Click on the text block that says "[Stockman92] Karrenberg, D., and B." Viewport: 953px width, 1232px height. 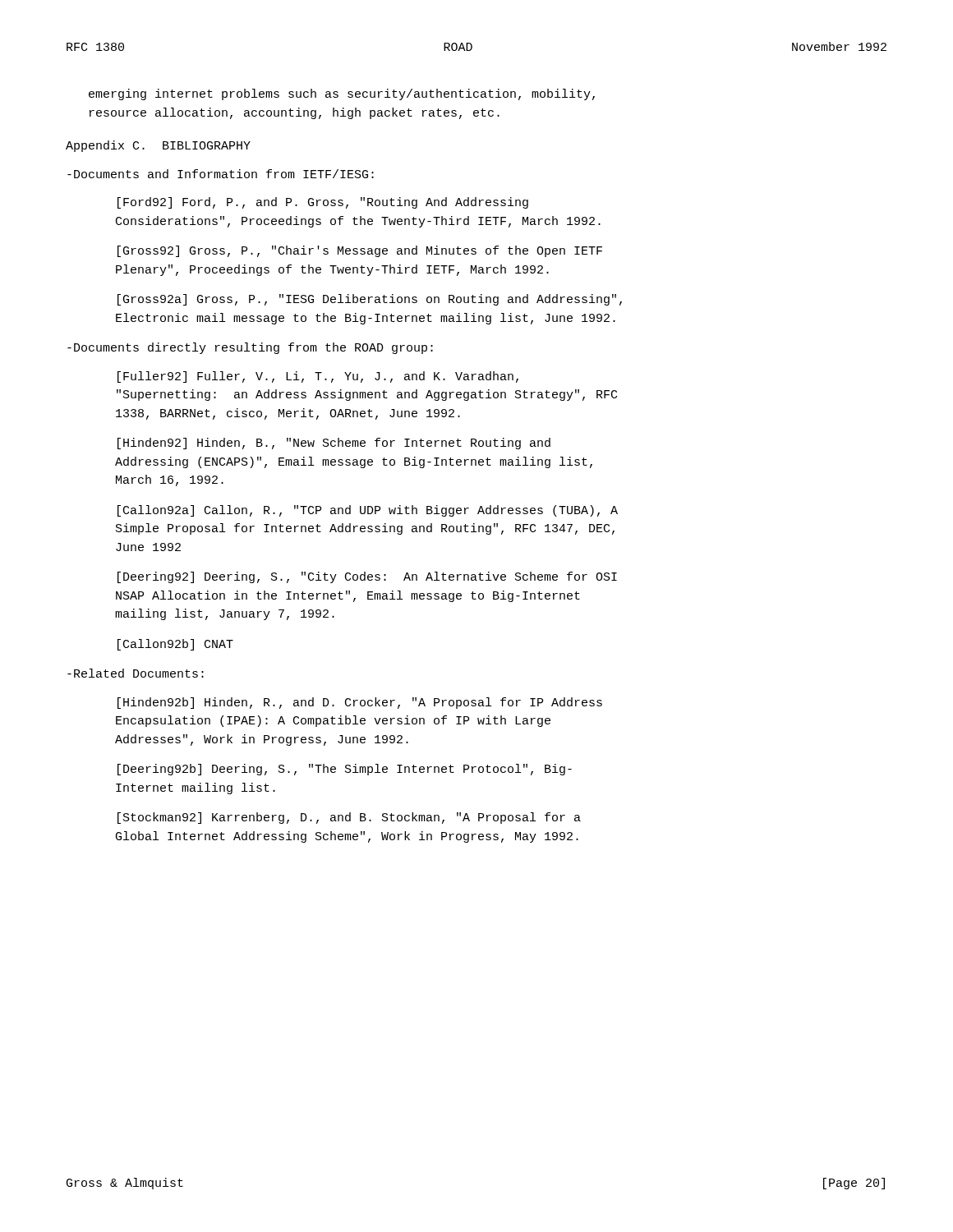[348, 828]
